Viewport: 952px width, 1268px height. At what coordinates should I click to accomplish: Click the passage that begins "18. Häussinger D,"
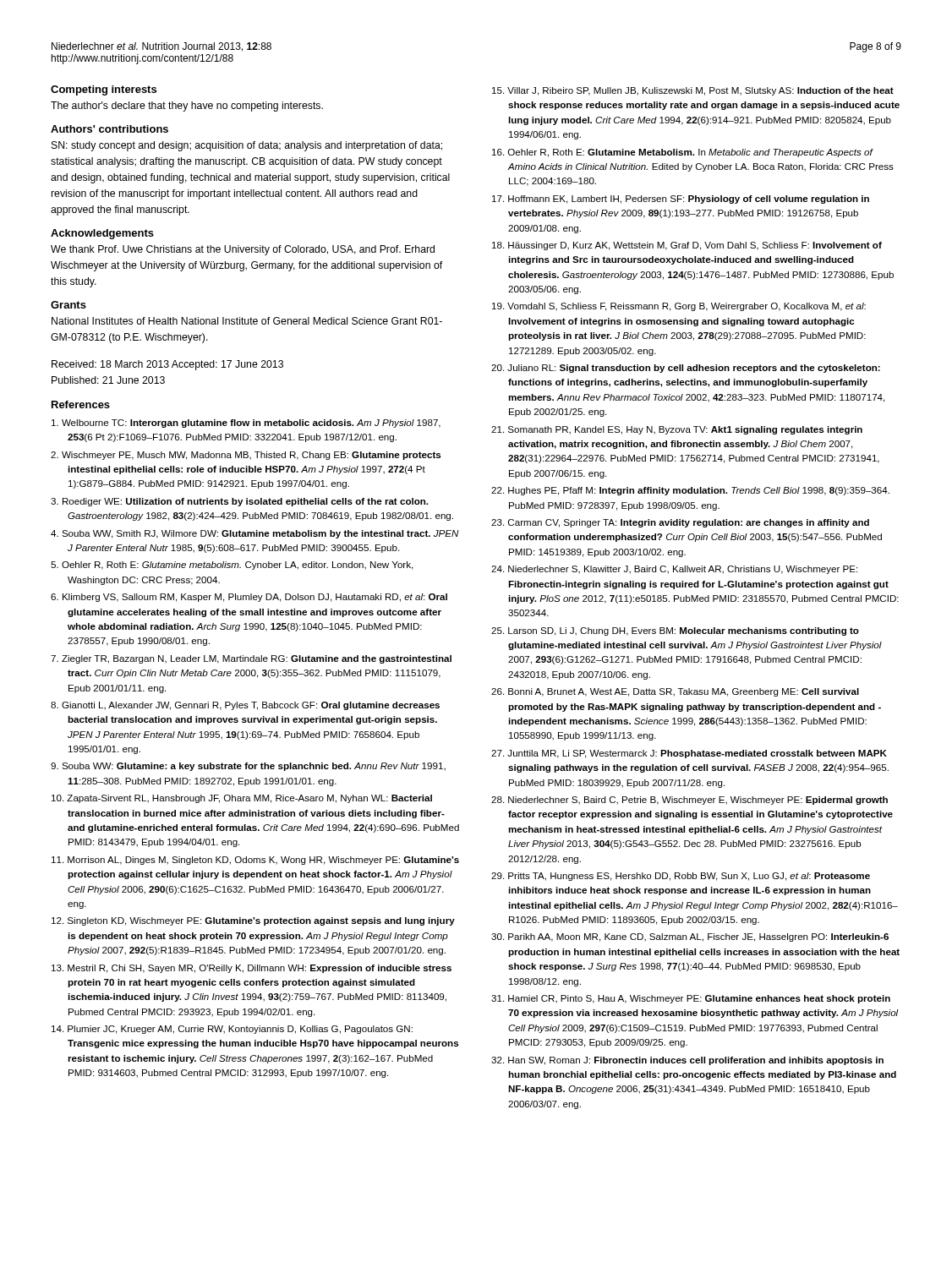tap(693, 267)
